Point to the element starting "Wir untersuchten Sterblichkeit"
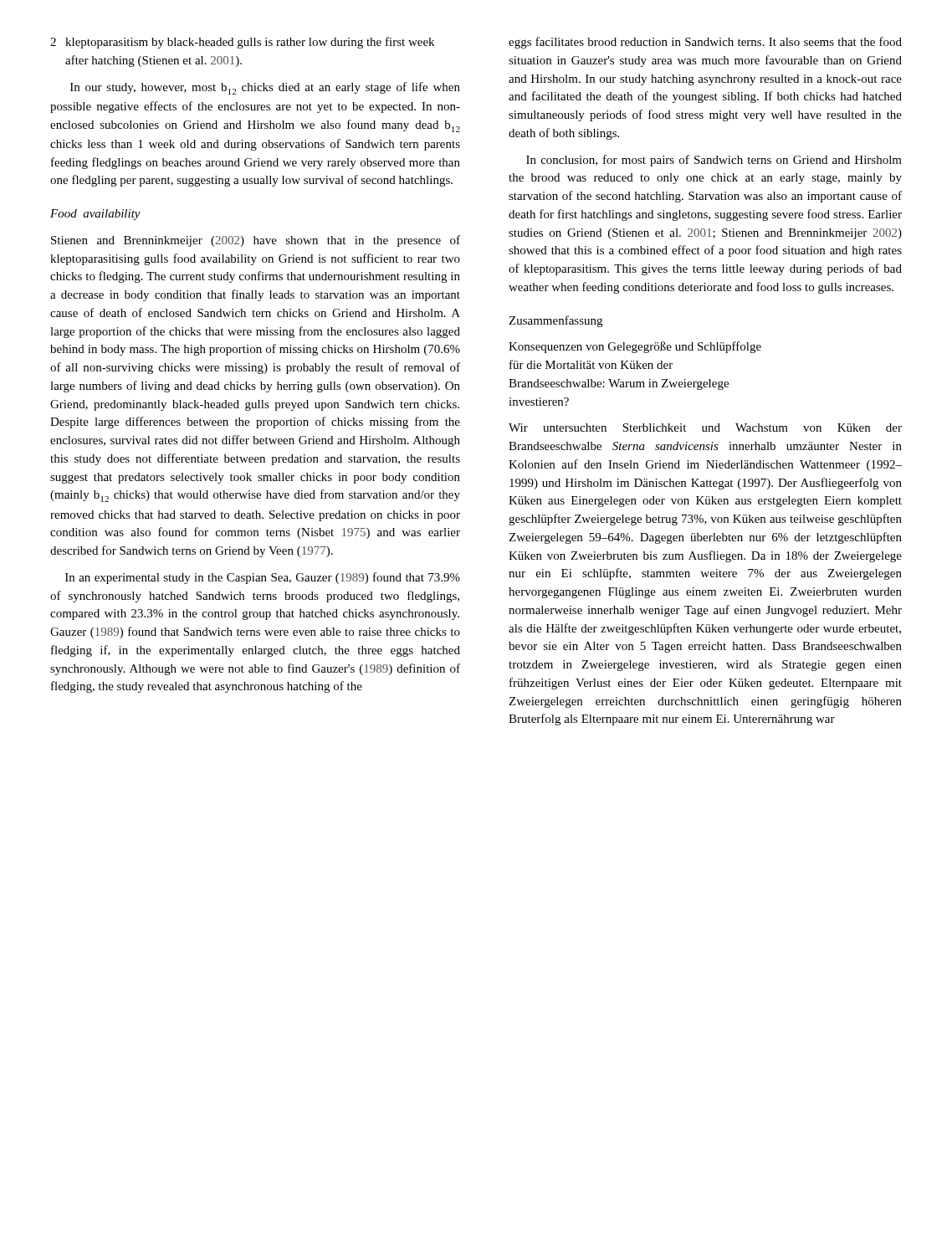This screenshot has width=952, height=1255. click(705, 574)
